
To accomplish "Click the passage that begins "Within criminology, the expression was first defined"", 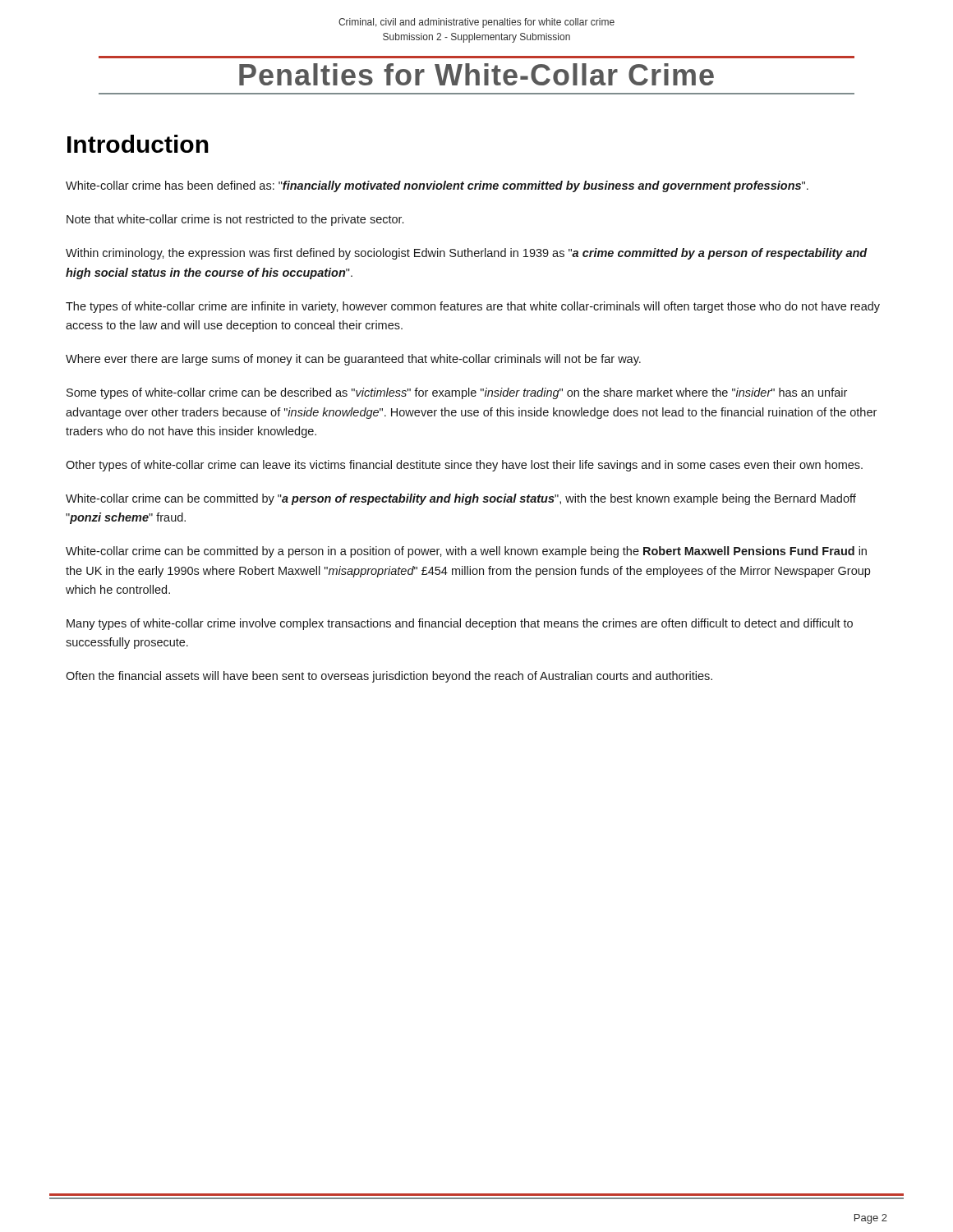I will tap(466, 263).
